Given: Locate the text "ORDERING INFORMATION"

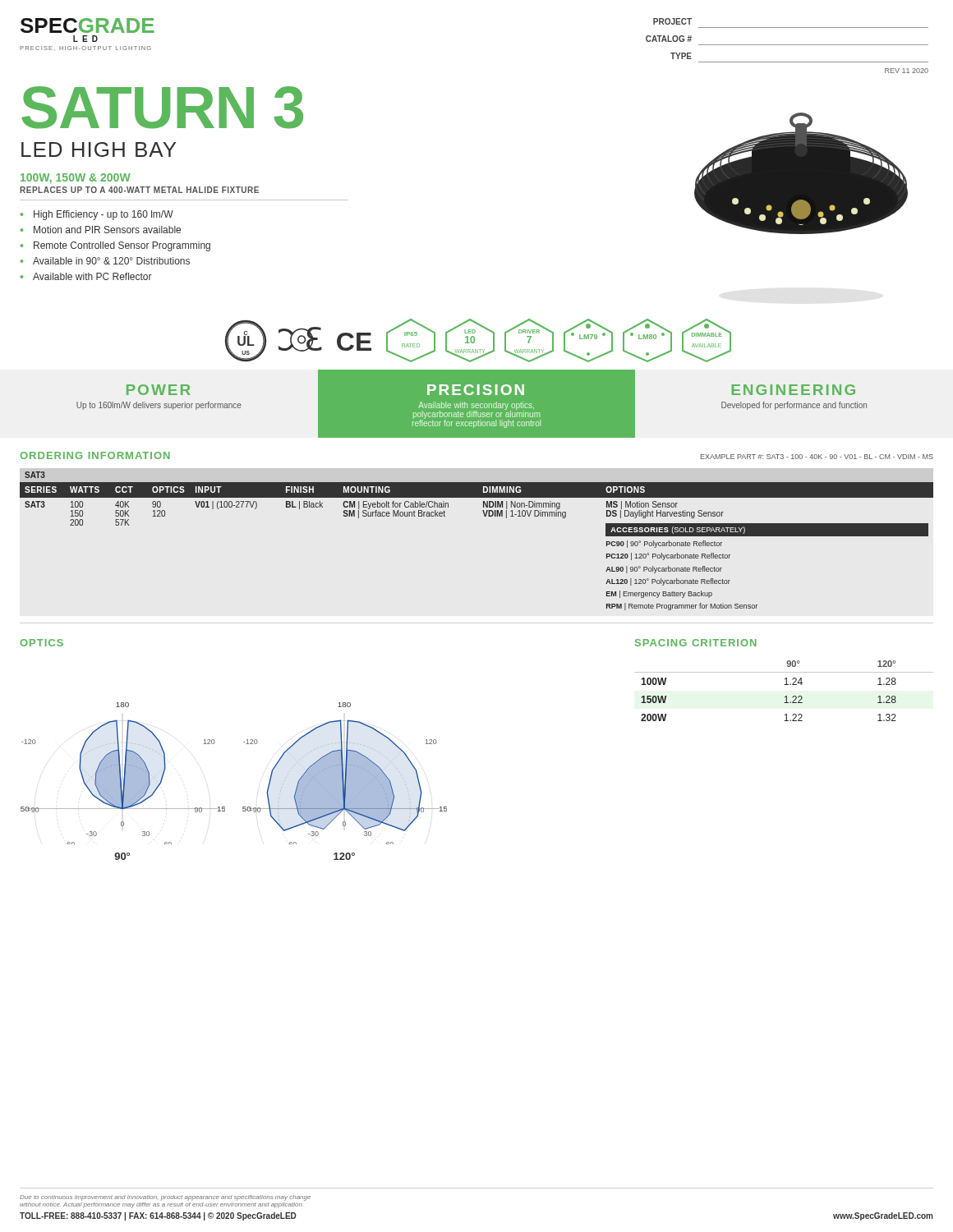Looking at the screenshot, I should point(95,455).
